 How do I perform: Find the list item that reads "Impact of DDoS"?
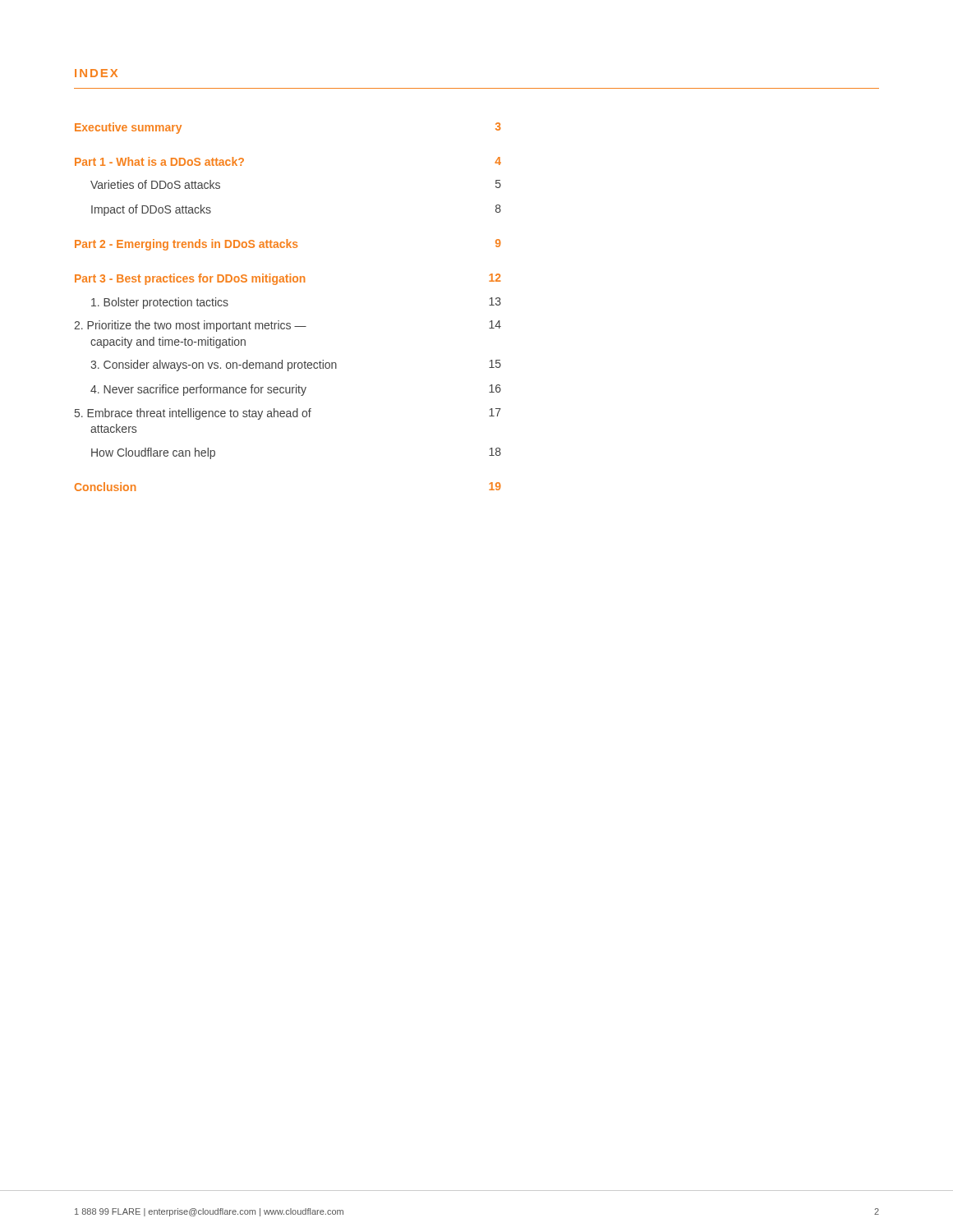154,212
